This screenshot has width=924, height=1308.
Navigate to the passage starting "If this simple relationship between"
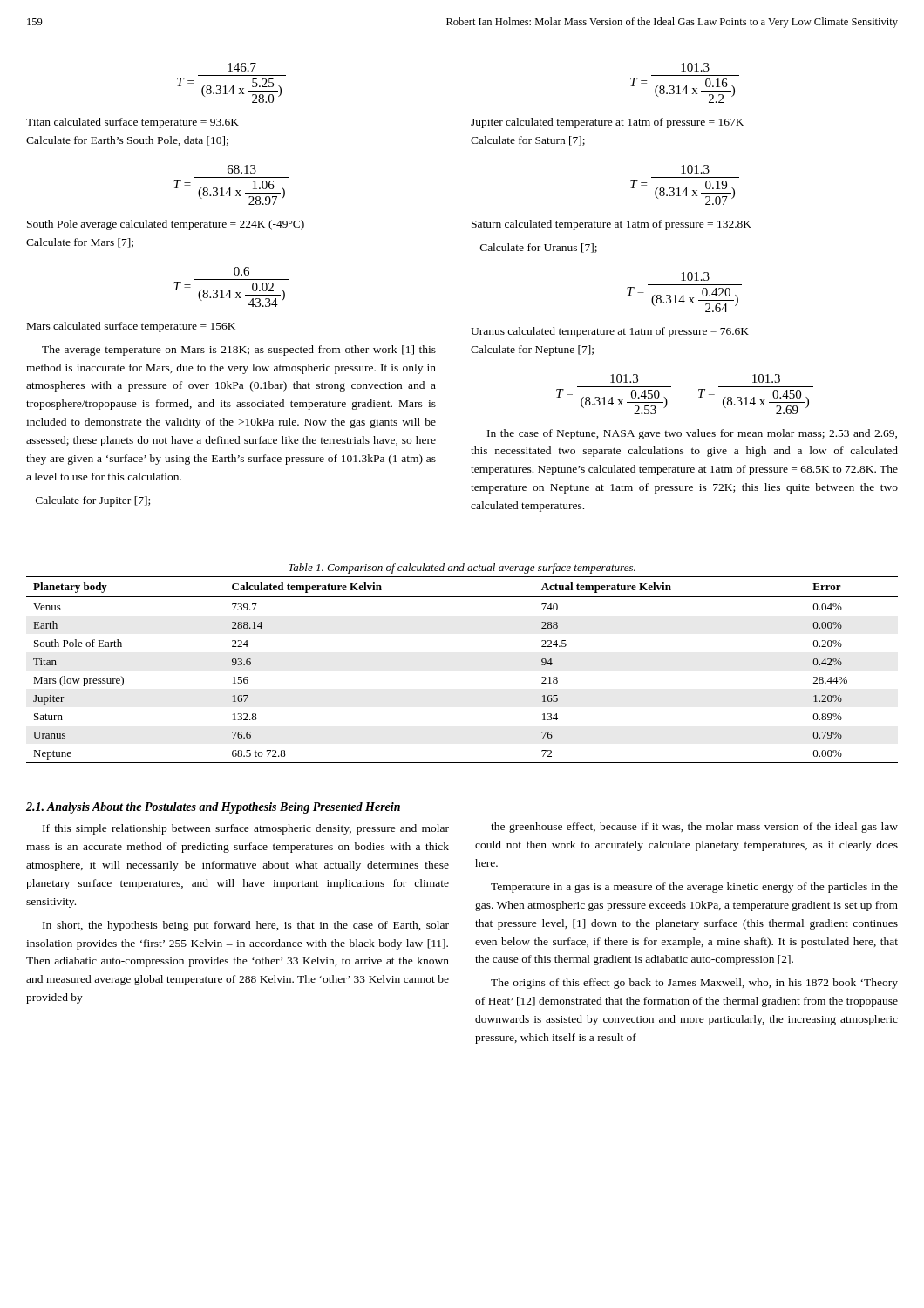point(238,864)
